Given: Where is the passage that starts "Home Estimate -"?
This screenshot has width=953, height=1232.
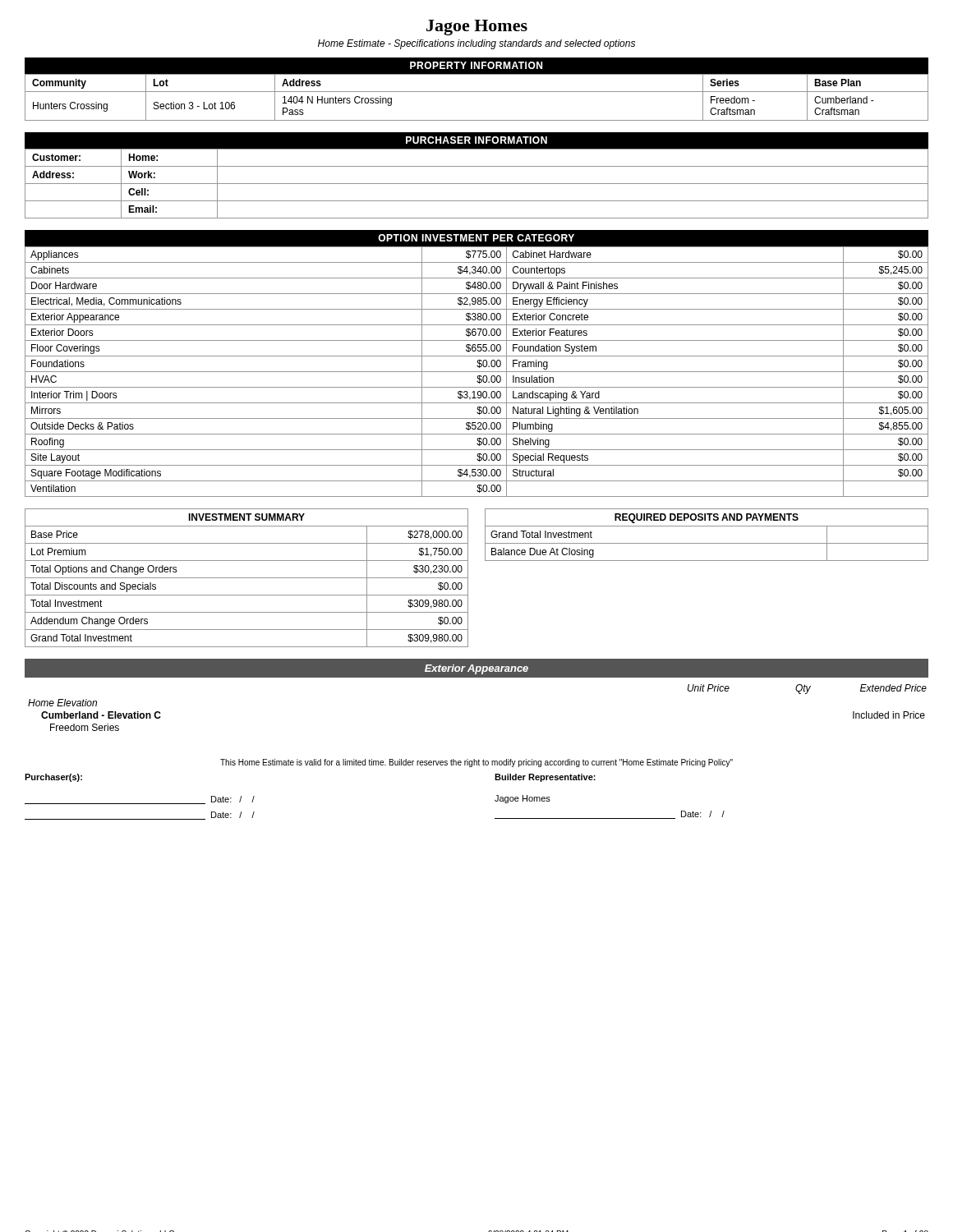Looking at the screenshot, I should click(x=476, y=44).
